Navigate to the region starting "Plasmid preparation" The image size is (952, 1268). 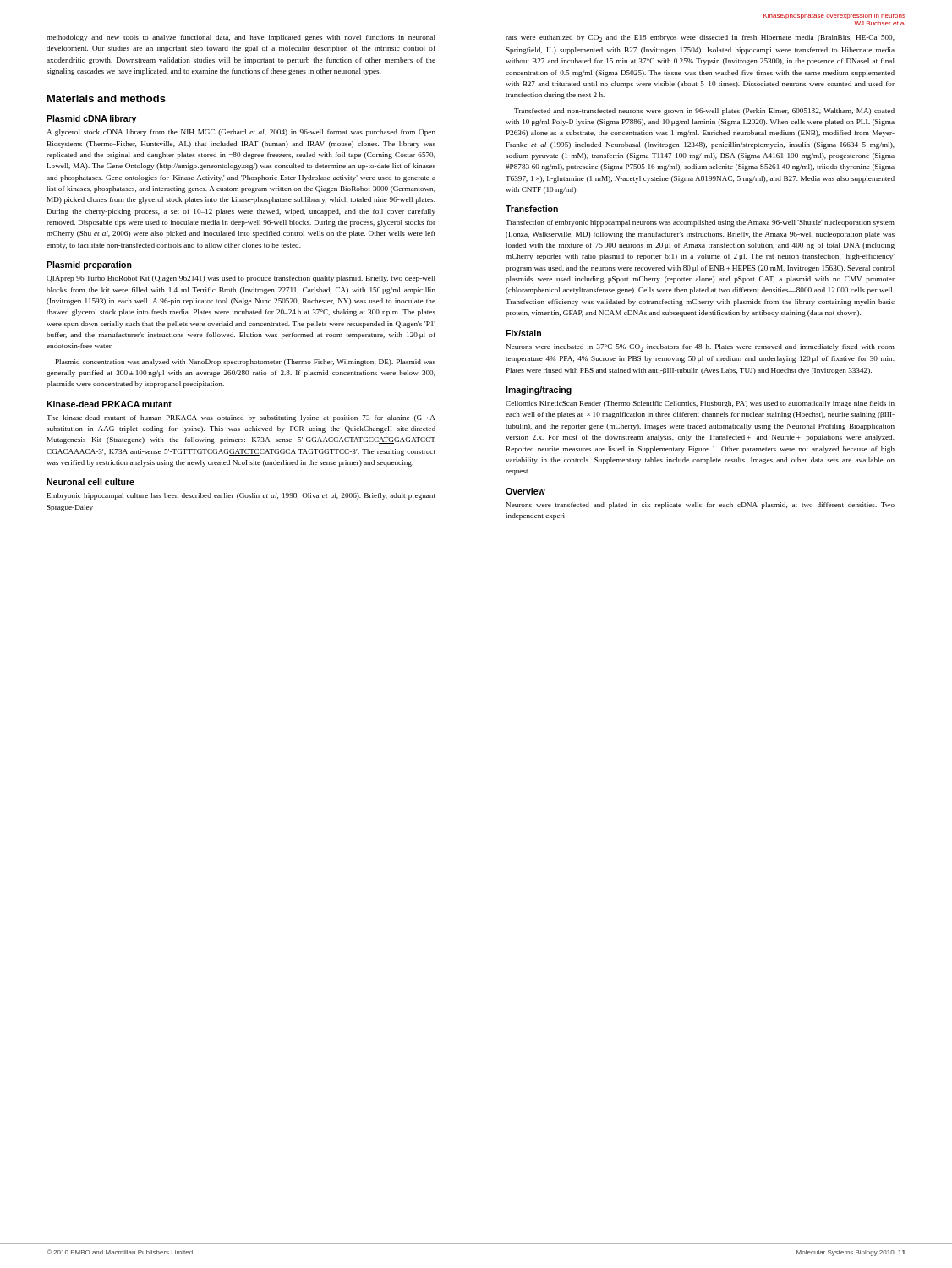coord(89,265)
